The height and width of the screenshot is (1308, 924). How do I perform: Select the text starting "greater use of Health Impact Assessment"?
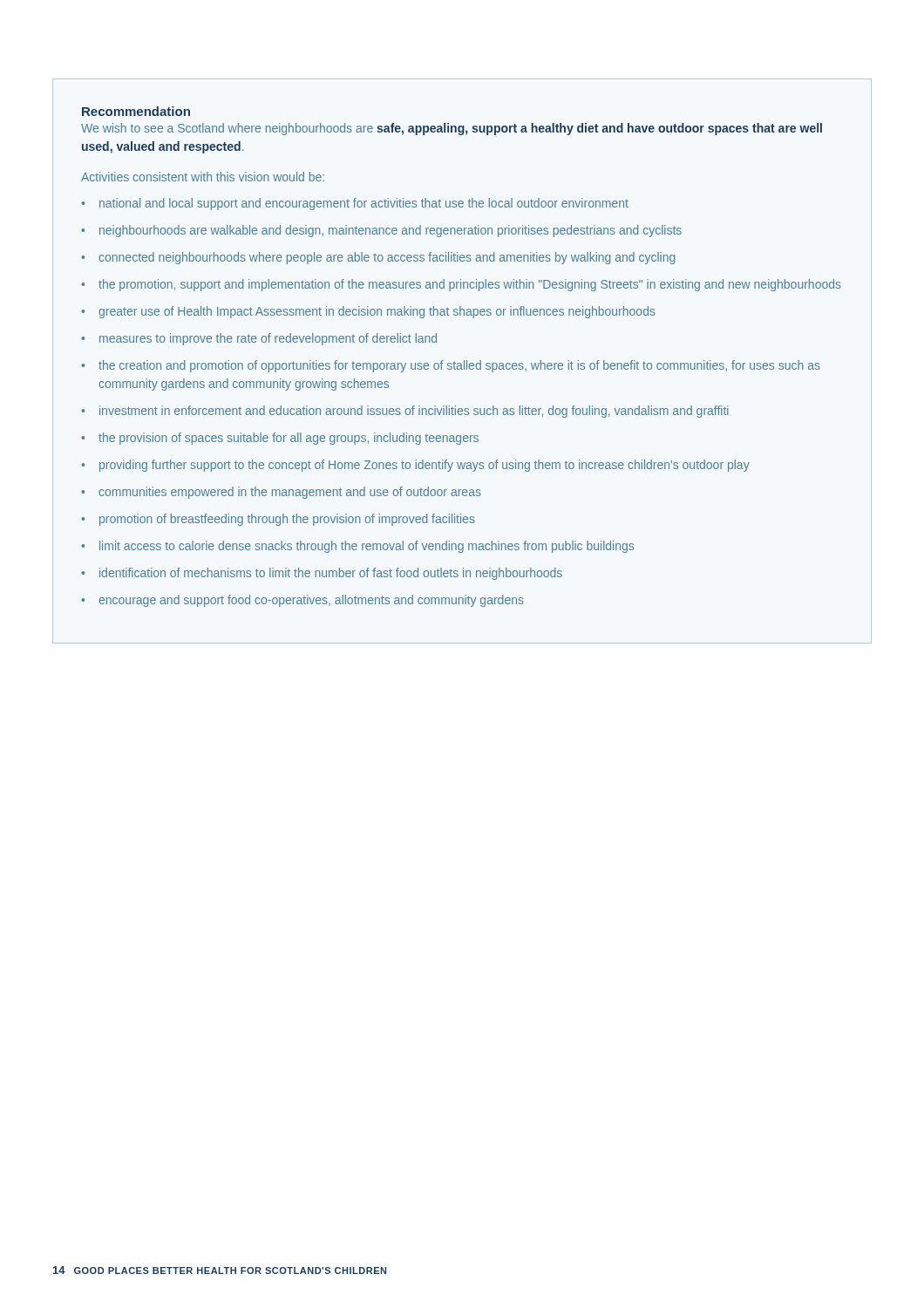[x=377, y=311]
